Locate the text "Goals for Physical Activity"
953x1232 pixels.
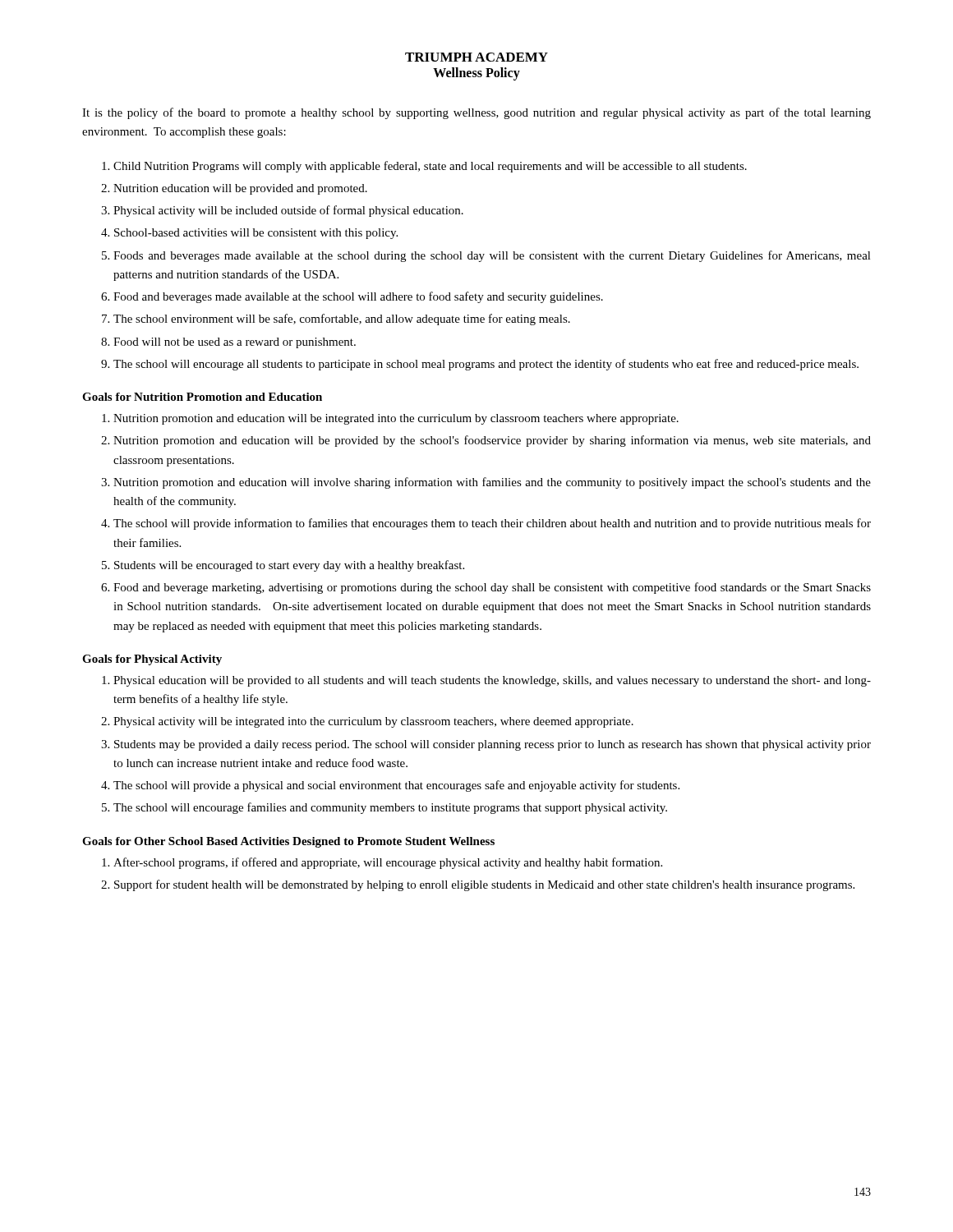tap(152, 659)
